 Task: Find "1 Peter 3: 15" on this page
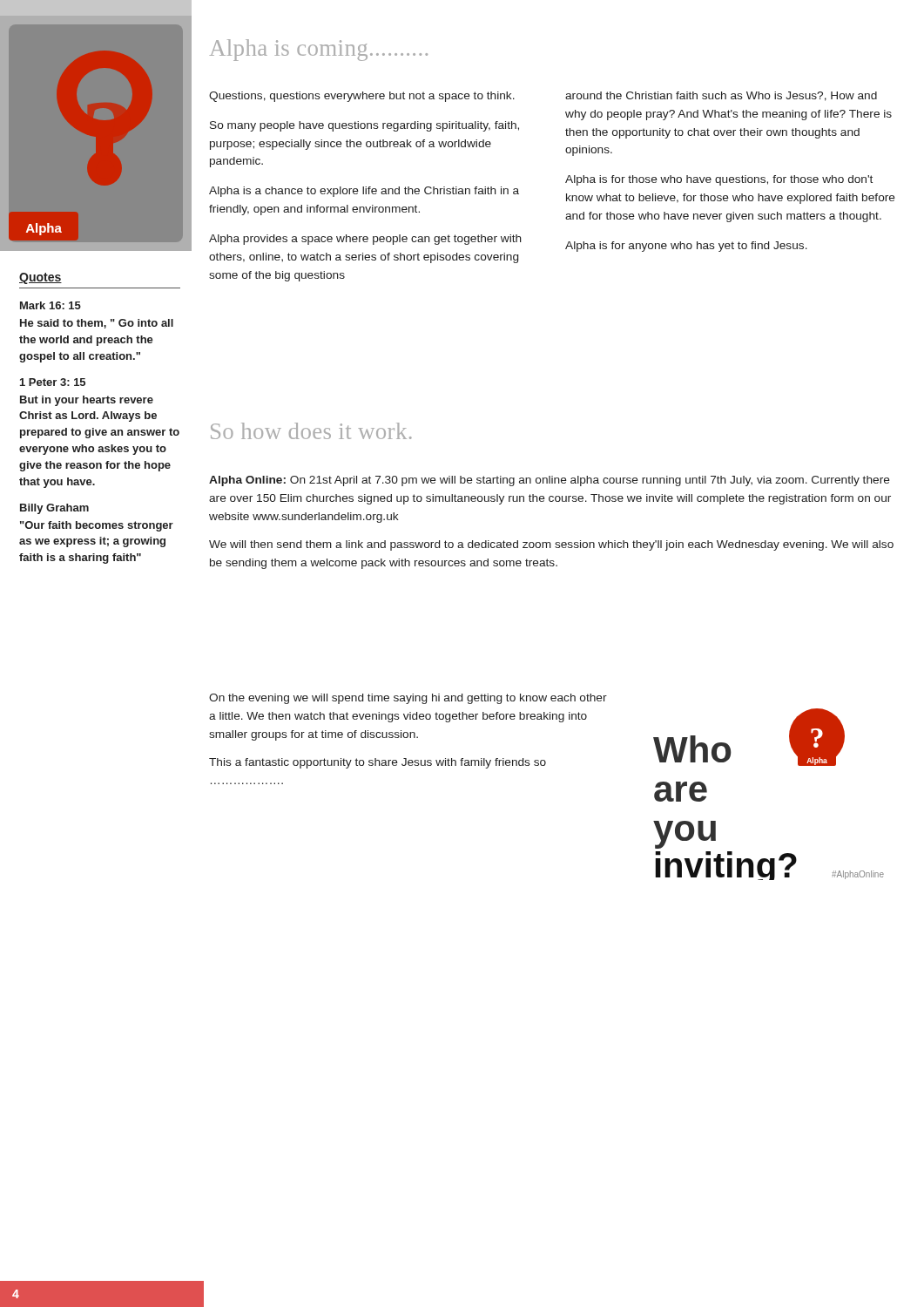coord(52,382)
